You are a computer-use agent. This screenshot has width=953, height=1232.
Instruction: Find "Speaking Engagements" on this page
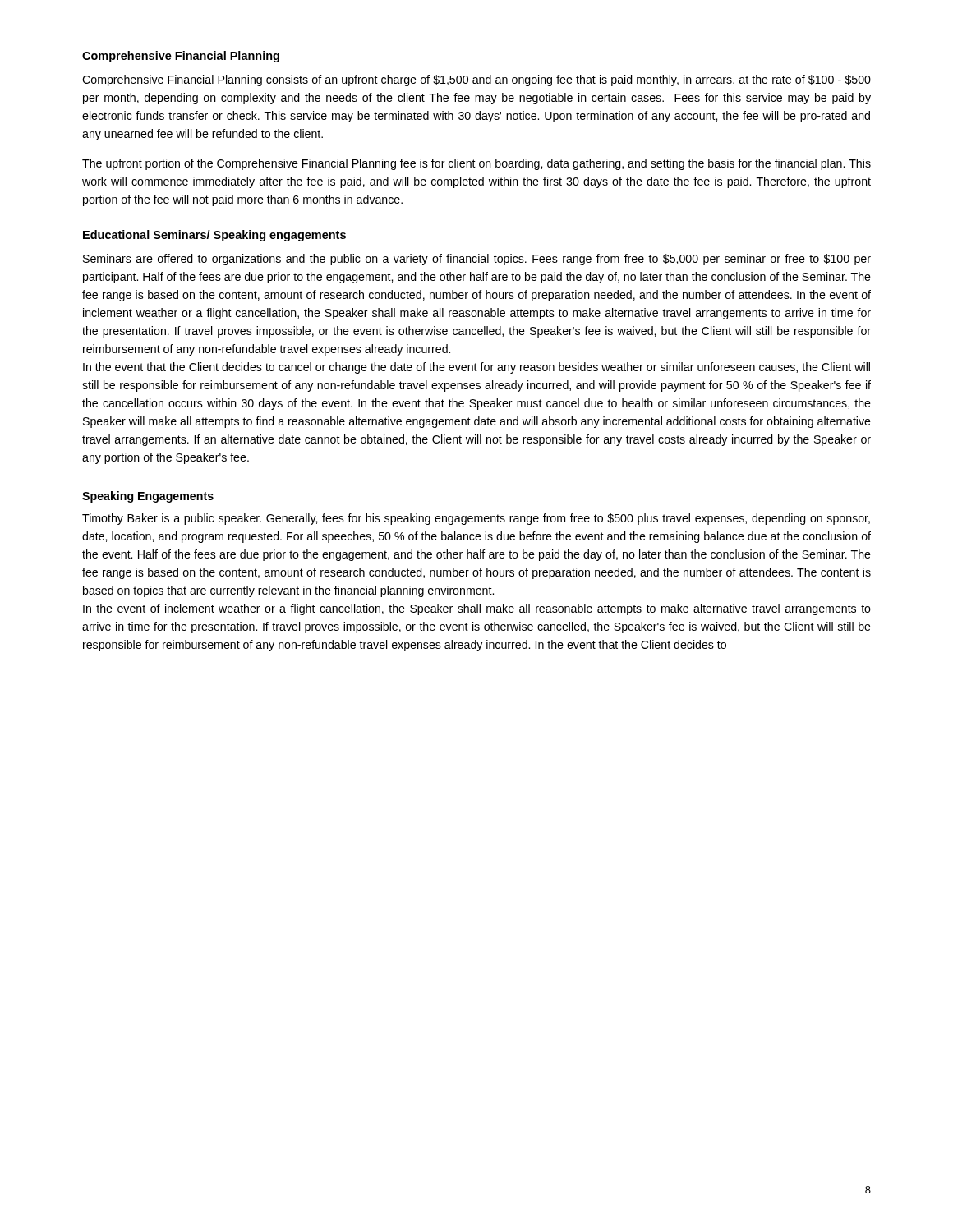point(148,496)
